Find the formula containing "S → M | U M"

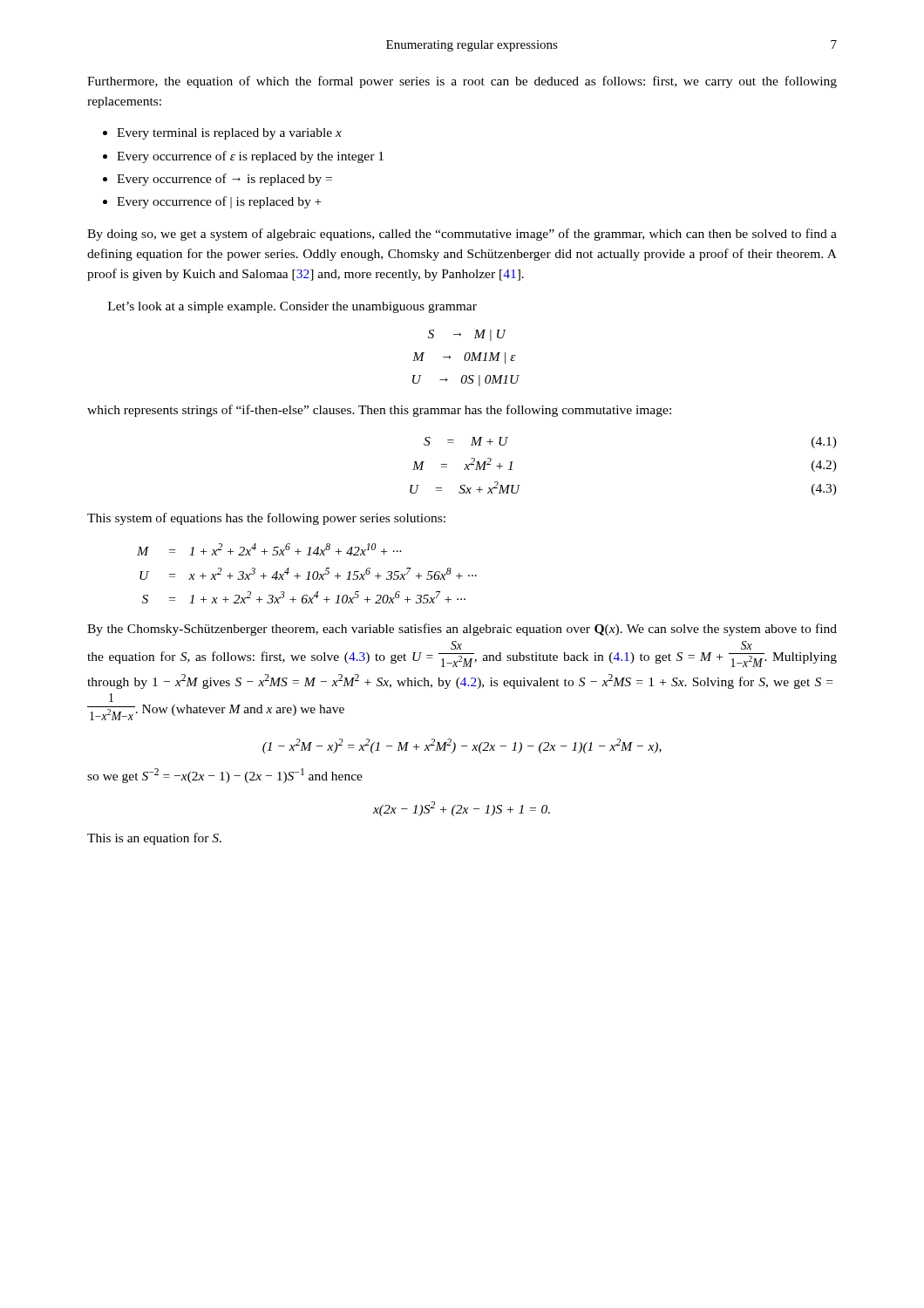tap(462, 357)
